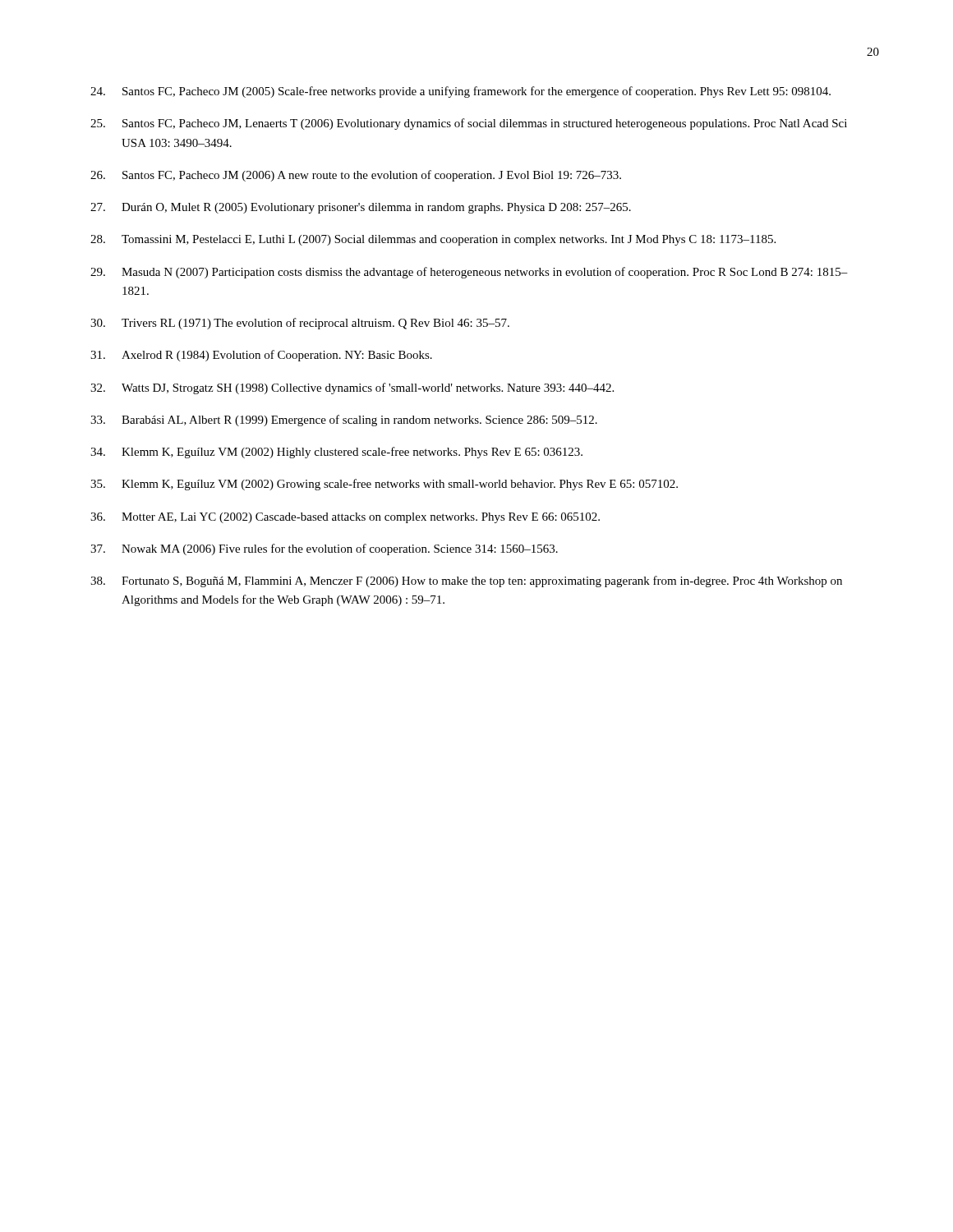Find the element starting "36. Motter AE,"
The image size is (953, 1232).
pyautogui.click(x=476, y=517)
